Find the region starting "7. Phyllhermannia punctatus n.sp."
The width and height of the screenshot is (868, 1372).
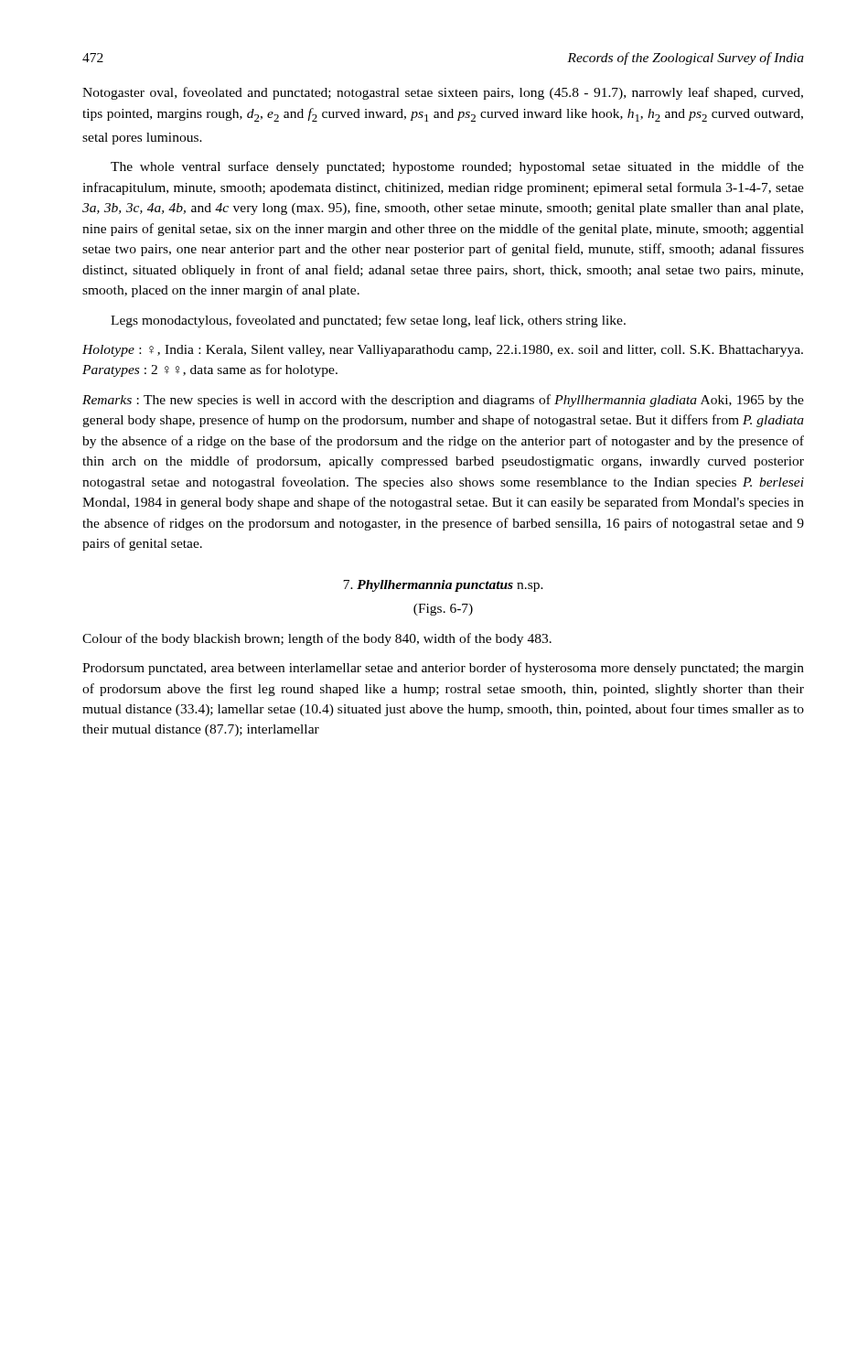point(443,584)
